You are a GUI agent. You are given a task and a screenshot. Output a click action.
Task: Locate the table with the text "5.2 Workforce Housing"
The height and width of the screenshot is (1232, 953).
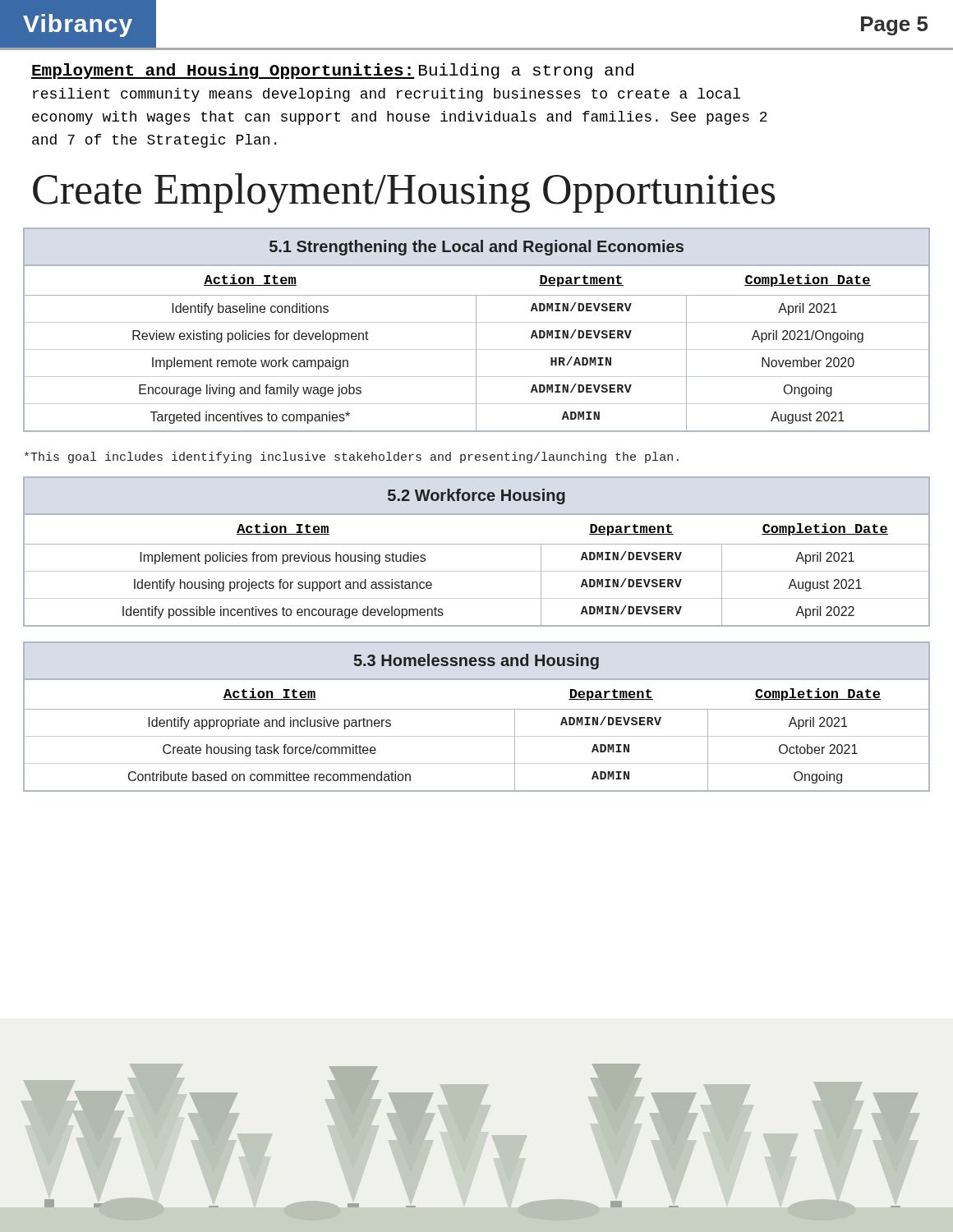(476, 551)
